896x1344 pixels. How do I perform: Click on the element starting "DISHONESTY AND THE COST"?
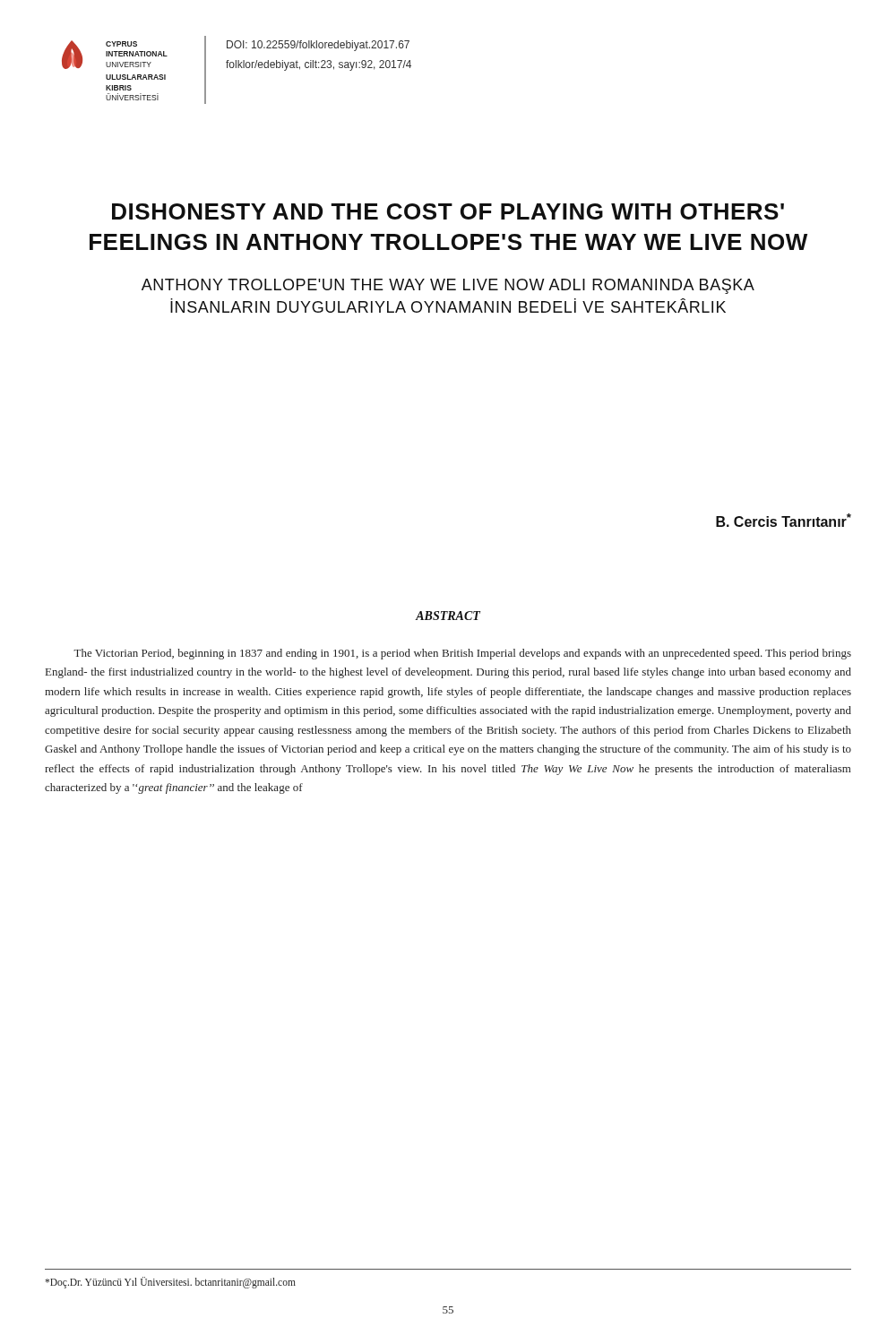448,227
